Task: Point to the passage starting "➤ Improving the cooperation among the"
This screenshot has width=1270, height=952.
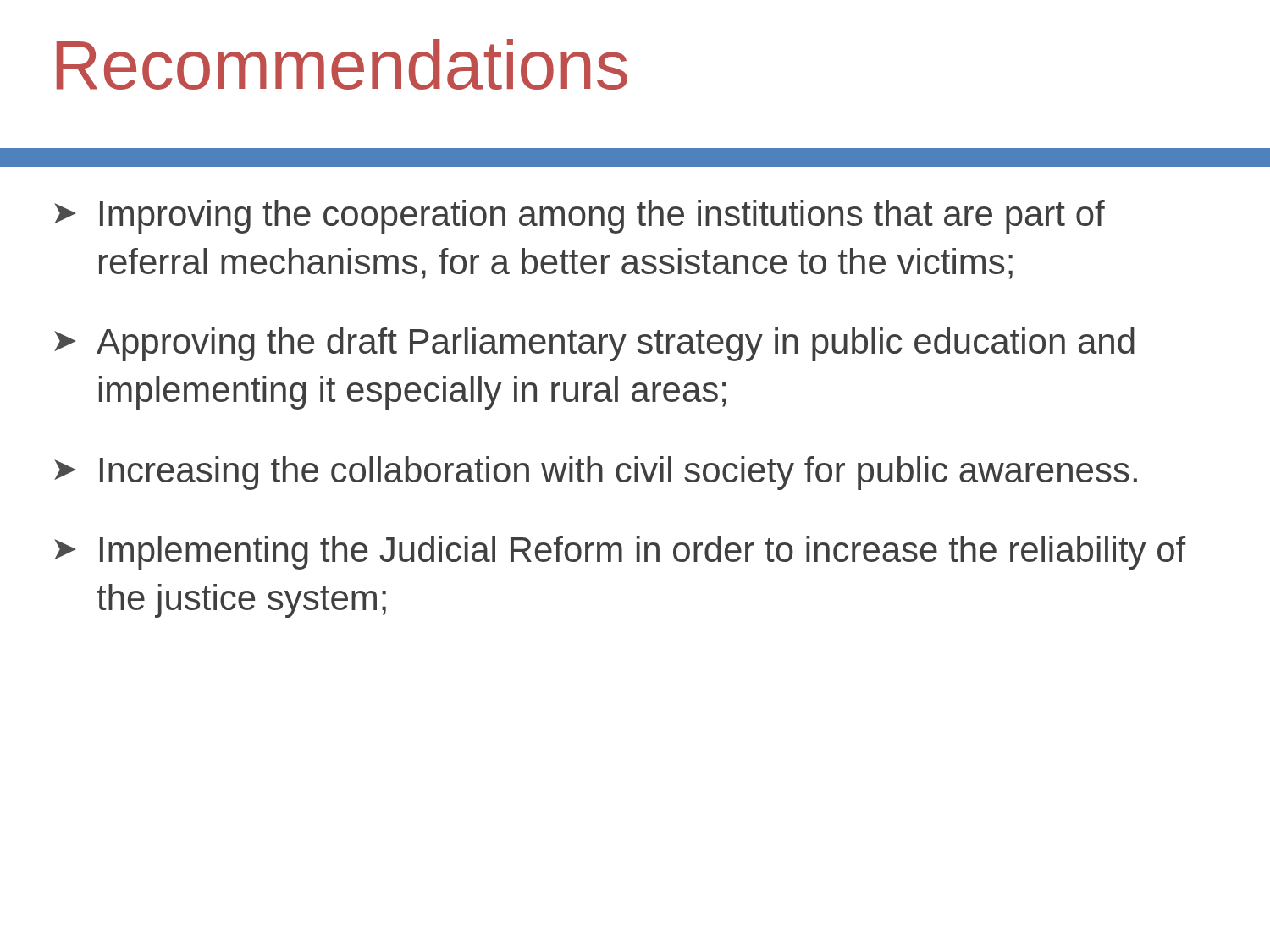Action: (635, 238)
